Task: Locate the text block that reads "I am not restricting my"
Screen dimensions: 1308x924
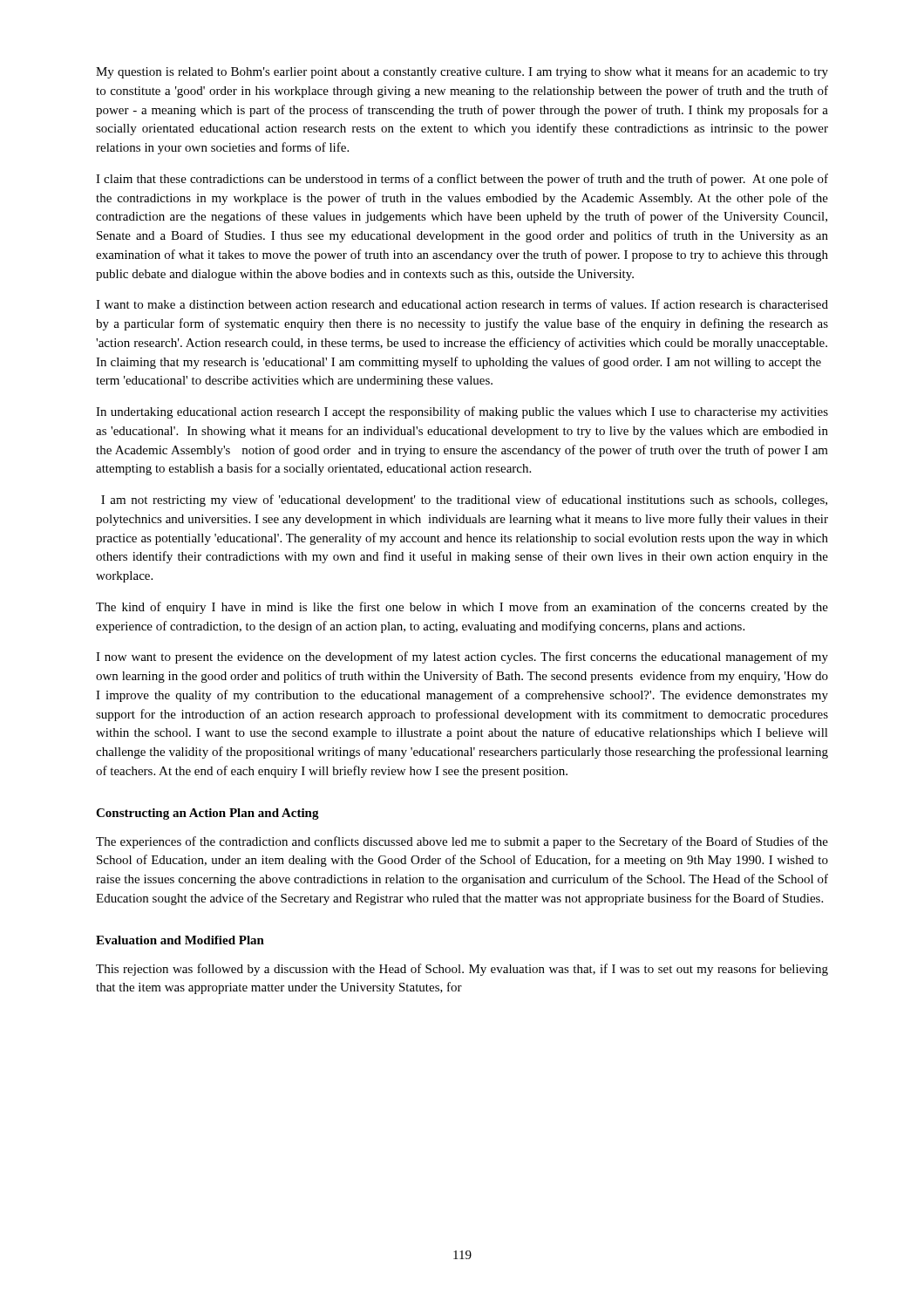Action: [x=462, y=538]
